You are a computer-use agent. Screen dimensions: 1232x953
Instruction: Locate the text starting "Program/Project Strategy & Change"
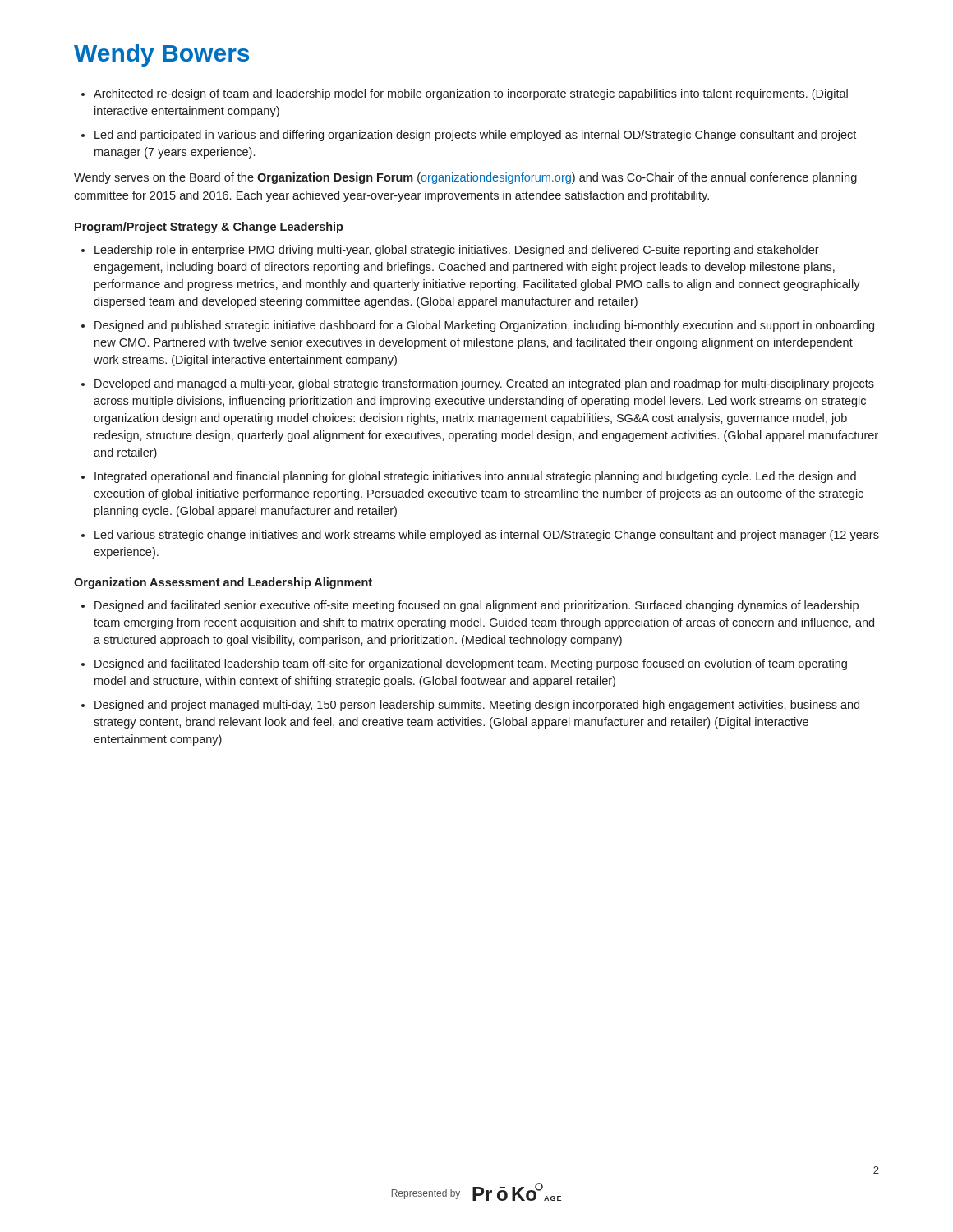(x=209, y=226)
